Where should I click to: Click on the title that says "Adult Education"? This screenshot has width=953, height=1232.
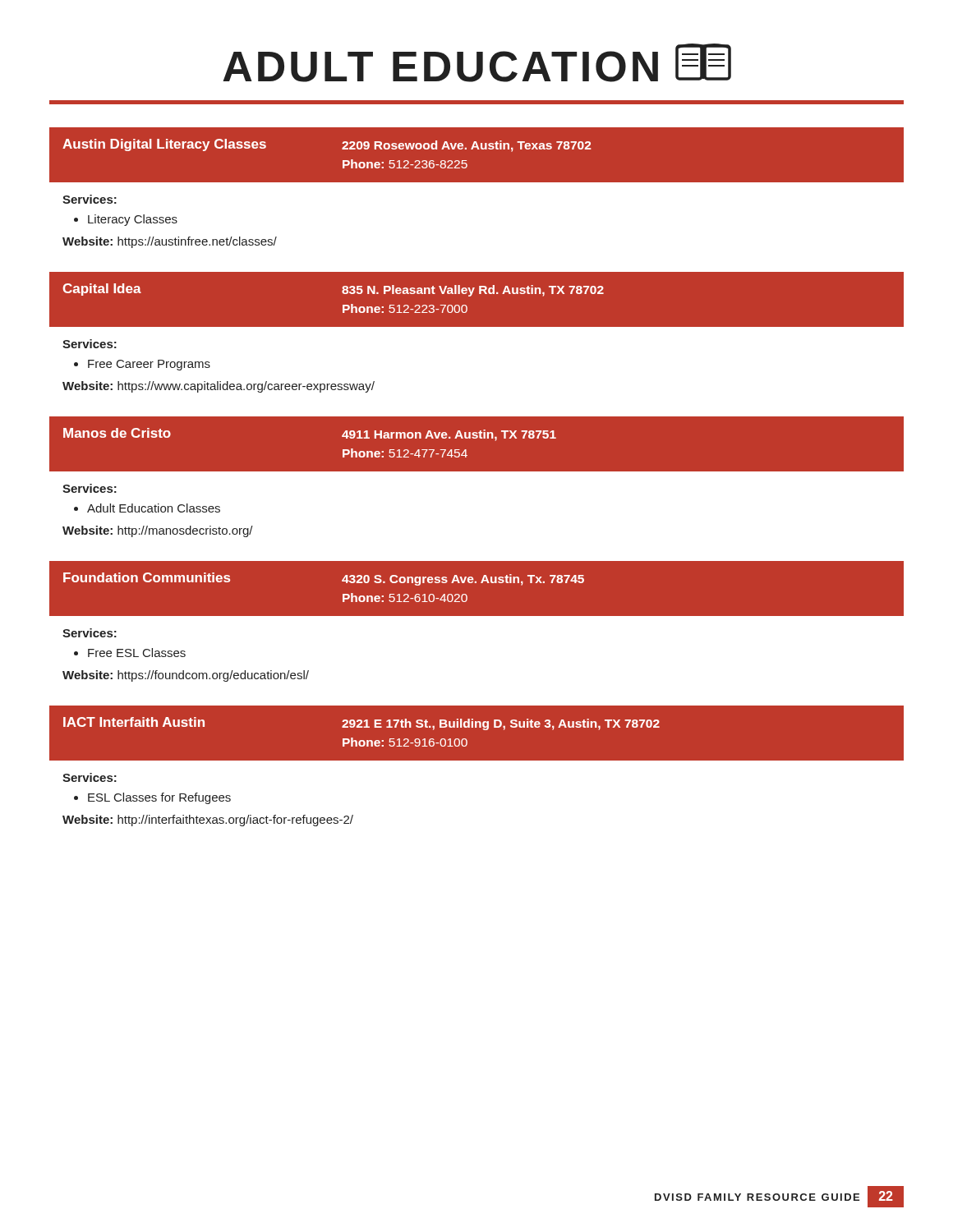pos(476,67)
